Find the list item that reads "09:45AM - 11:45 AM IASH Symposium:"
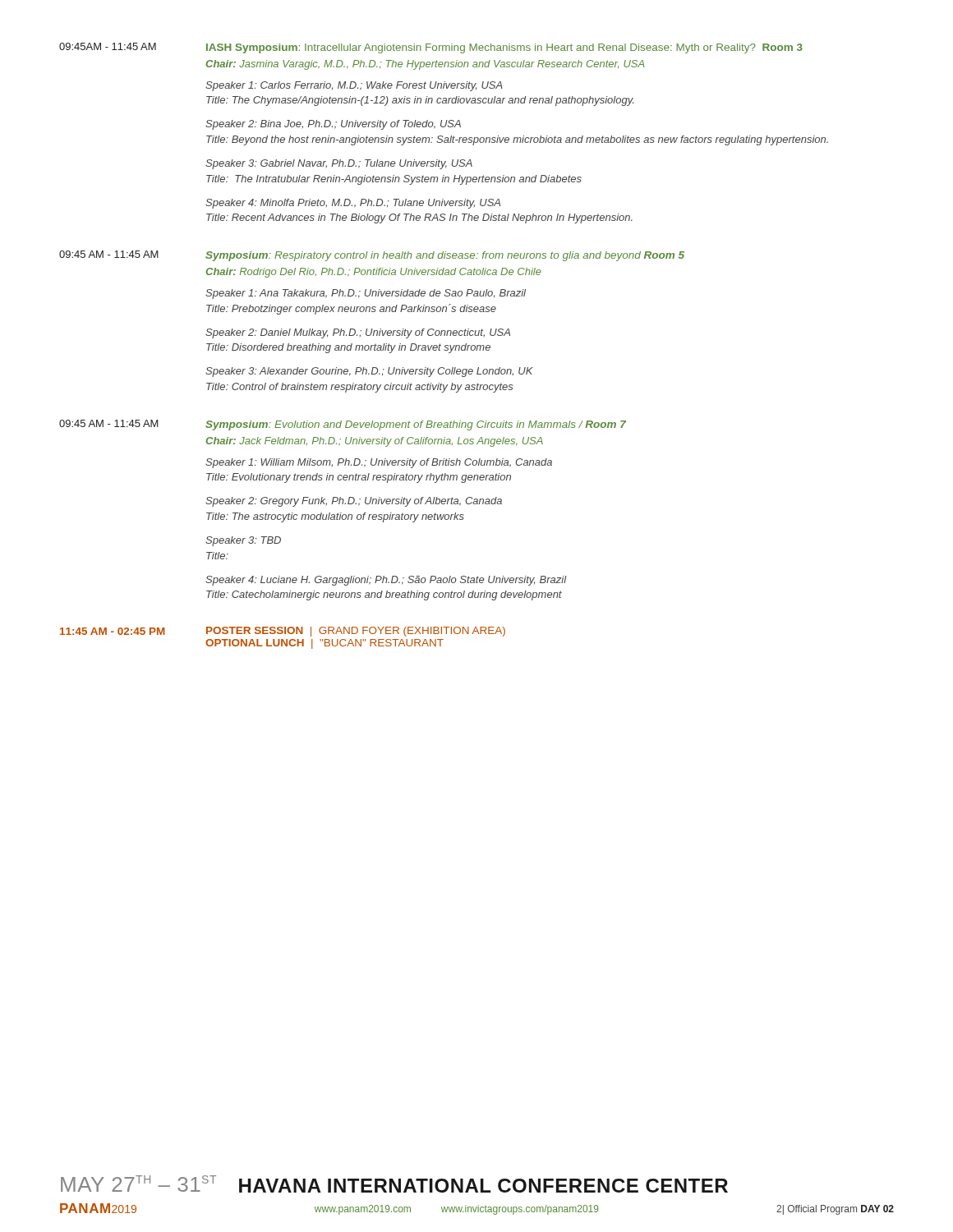The height and width of the screenshot is (1232, 953). 476,133
